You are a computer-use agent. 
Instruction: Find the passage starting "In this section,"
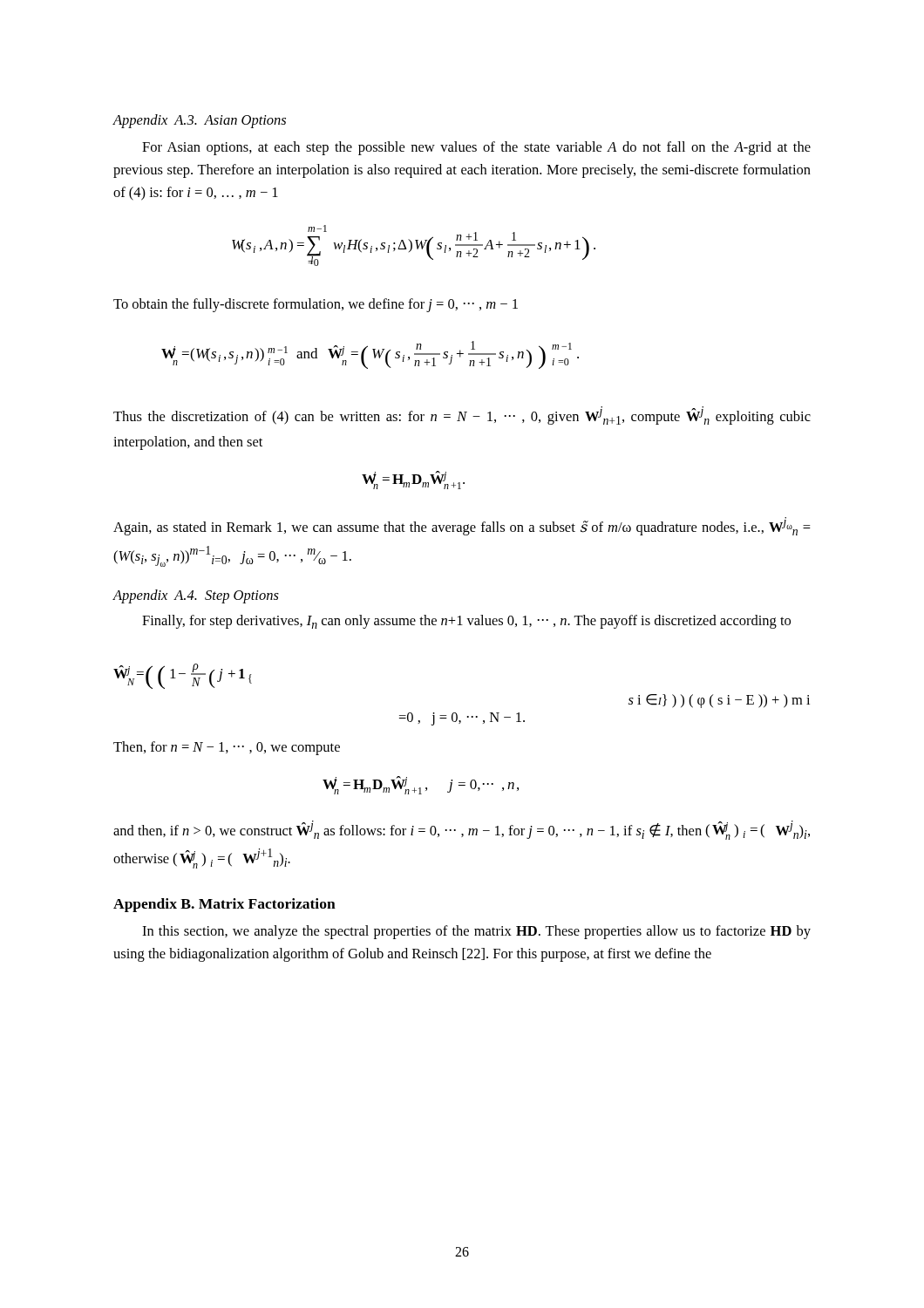pyautogui.click(x=462, y=943)
